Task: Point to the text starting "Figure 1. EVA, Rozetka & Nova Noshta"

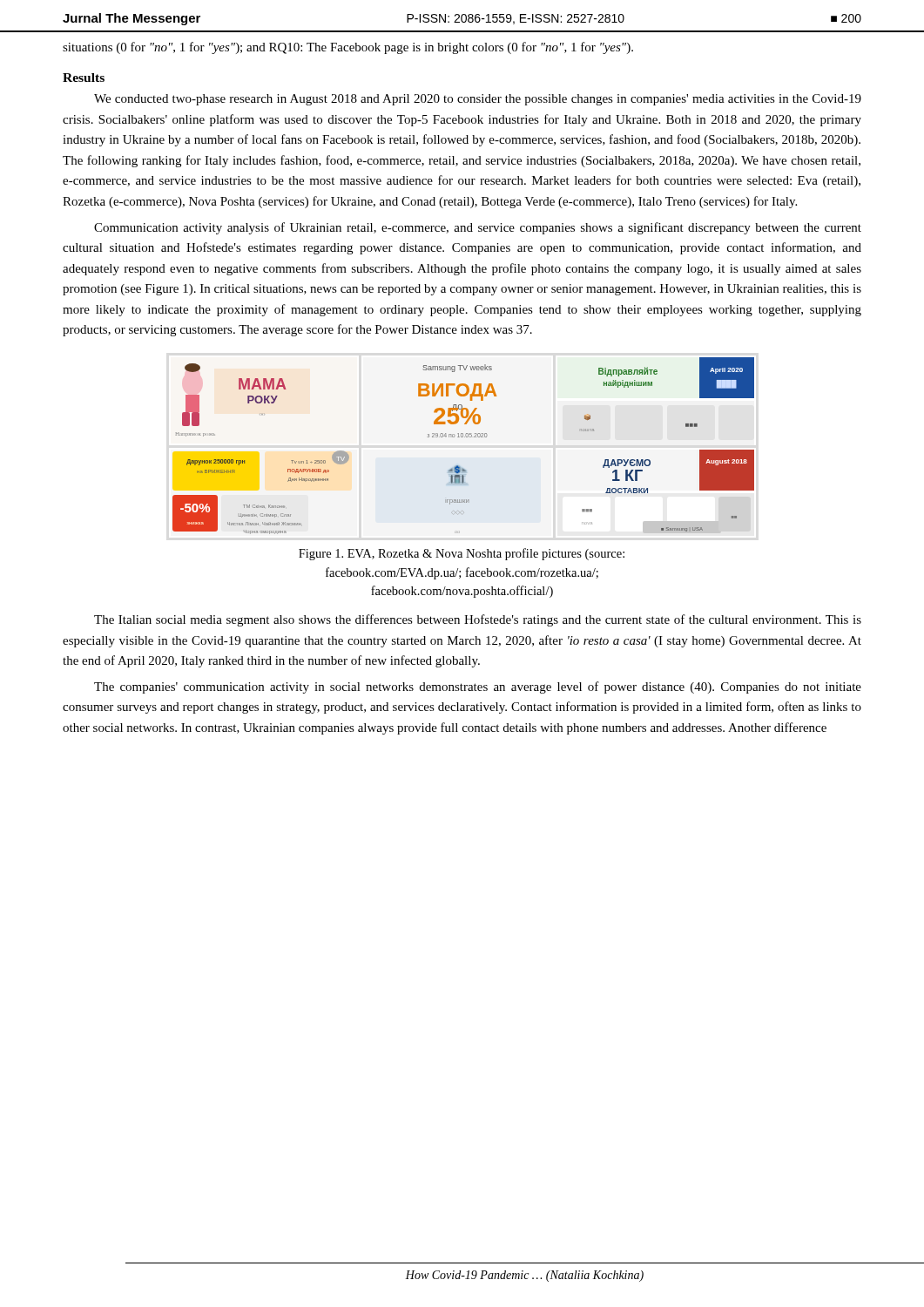Action: pos(462,572)
